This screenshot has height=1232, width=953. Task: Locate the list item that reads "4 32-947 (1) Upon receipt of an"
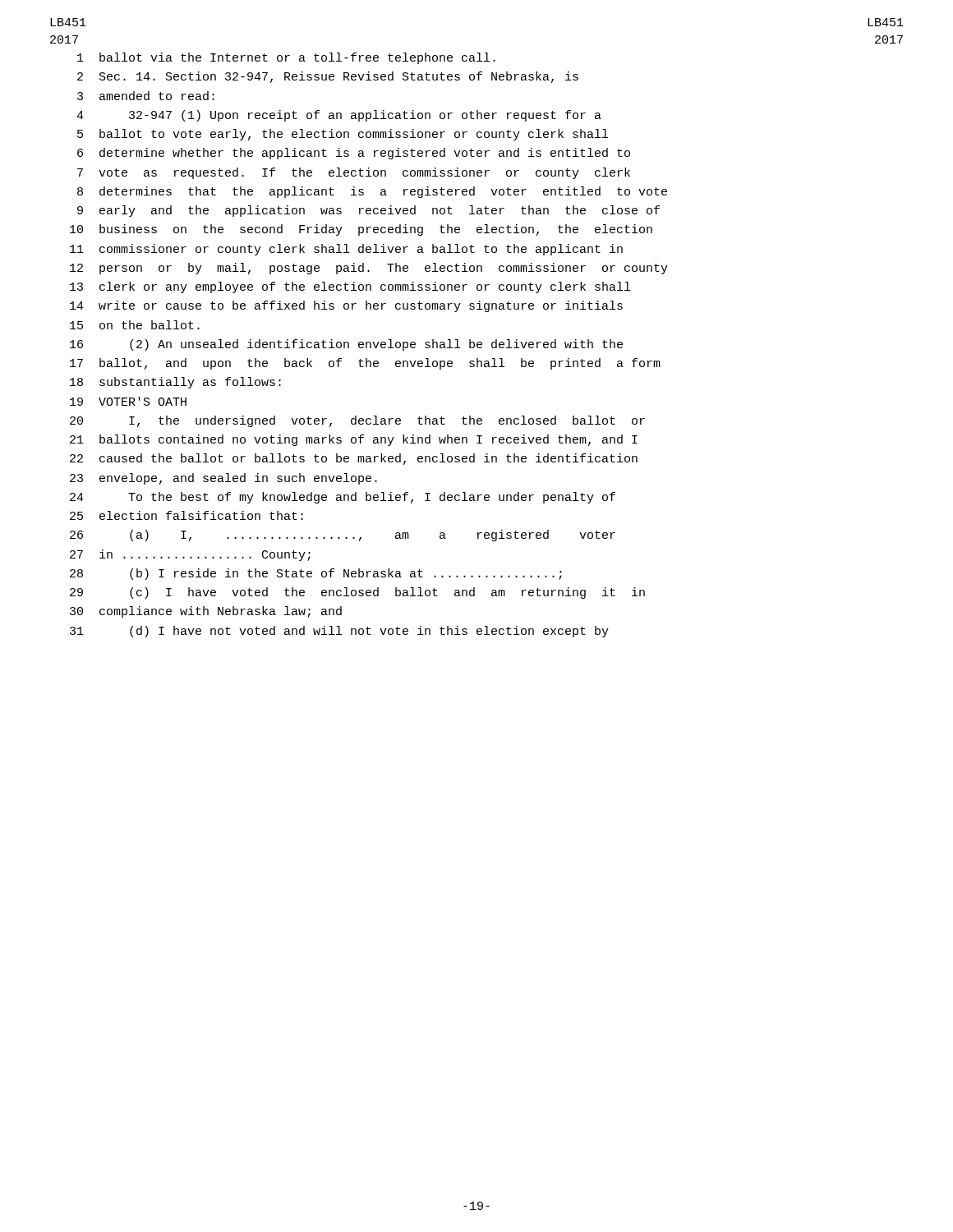point(476,116)
